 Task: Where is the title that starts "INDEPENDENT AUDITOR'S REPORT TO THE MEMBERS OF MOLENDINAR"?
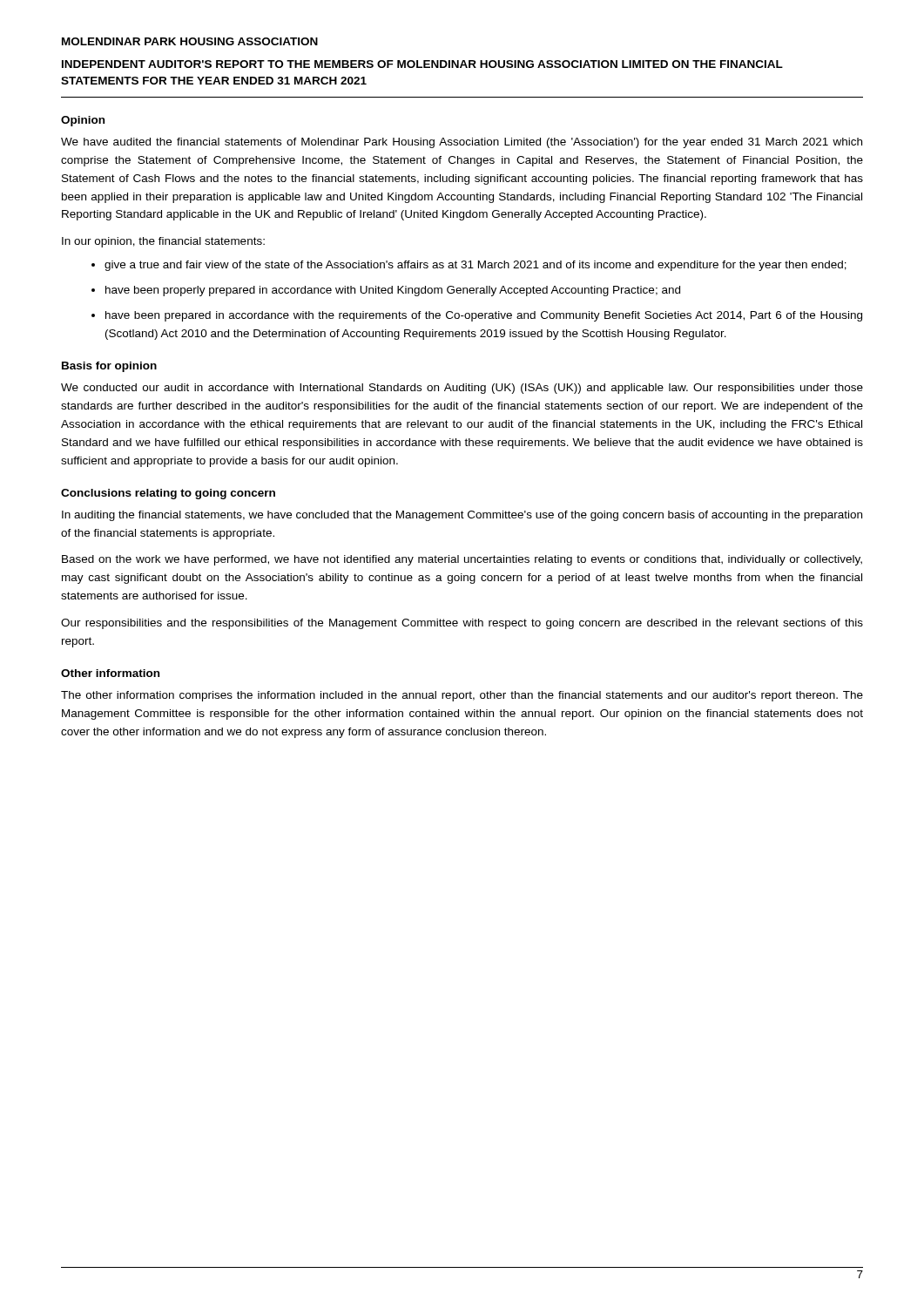pyautogui.click(x=422, y=72)
